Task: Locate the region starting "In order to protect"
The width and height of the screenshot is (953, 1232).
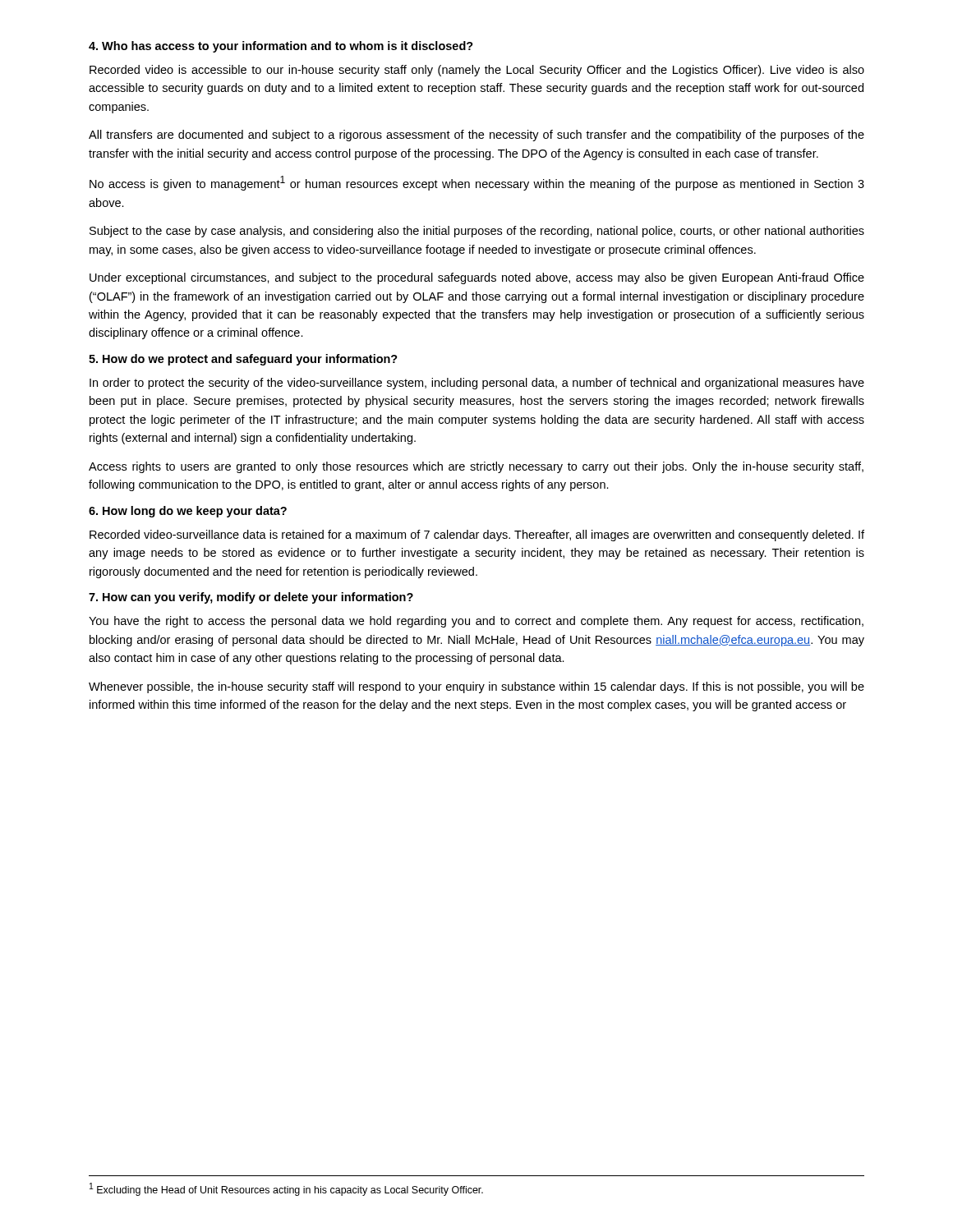Action: pyautogui.click(x=476, y=410)
